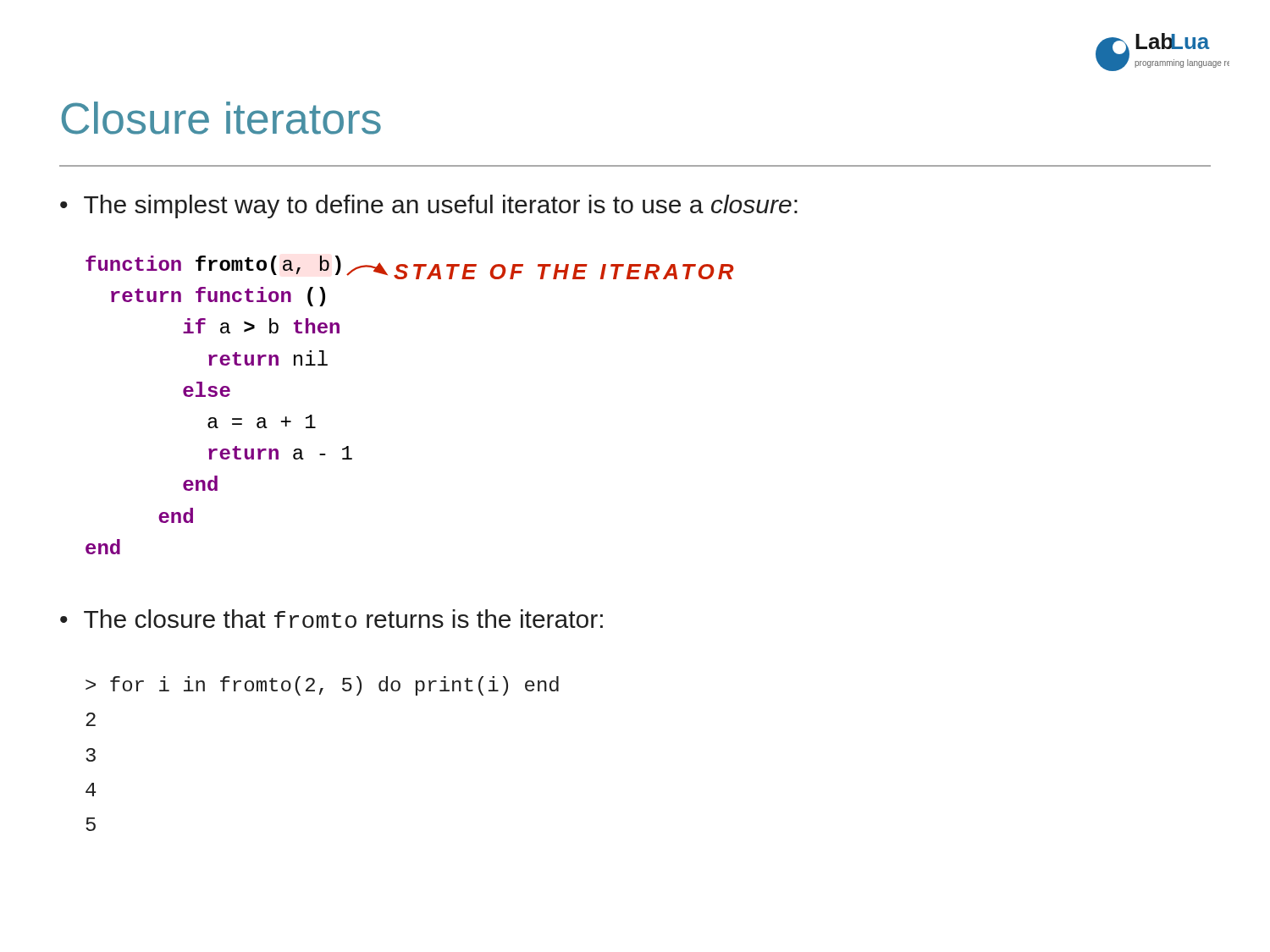Find the text starting "> for i"
The height and width of the screenshot is (952, 1270).
(322, 686)
